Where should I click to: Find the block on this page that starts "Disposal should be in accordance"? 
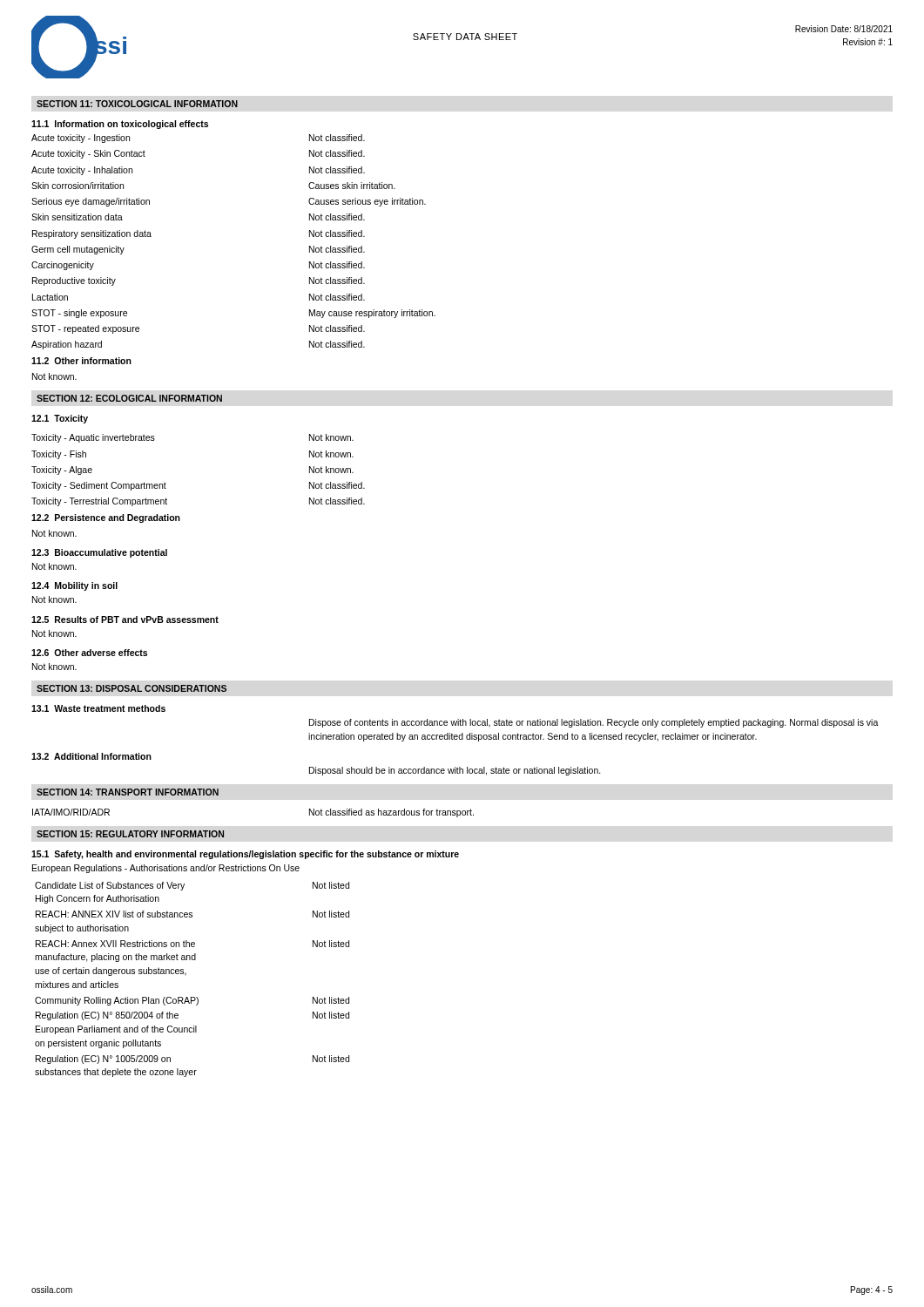click(462, 770)
